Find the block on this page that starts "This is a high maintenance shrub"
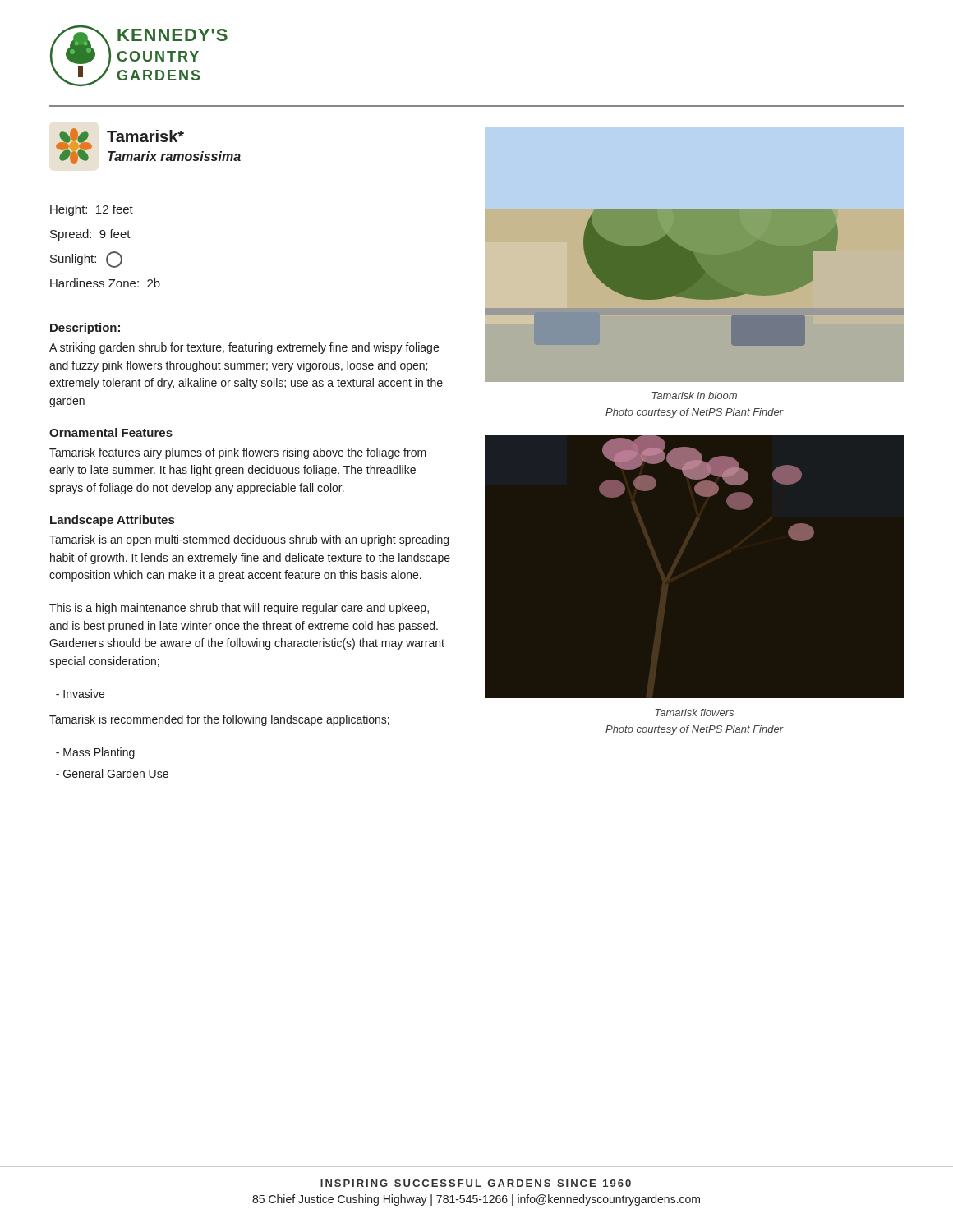Viewport: 953px width, 1232px height. coord(247,634)
